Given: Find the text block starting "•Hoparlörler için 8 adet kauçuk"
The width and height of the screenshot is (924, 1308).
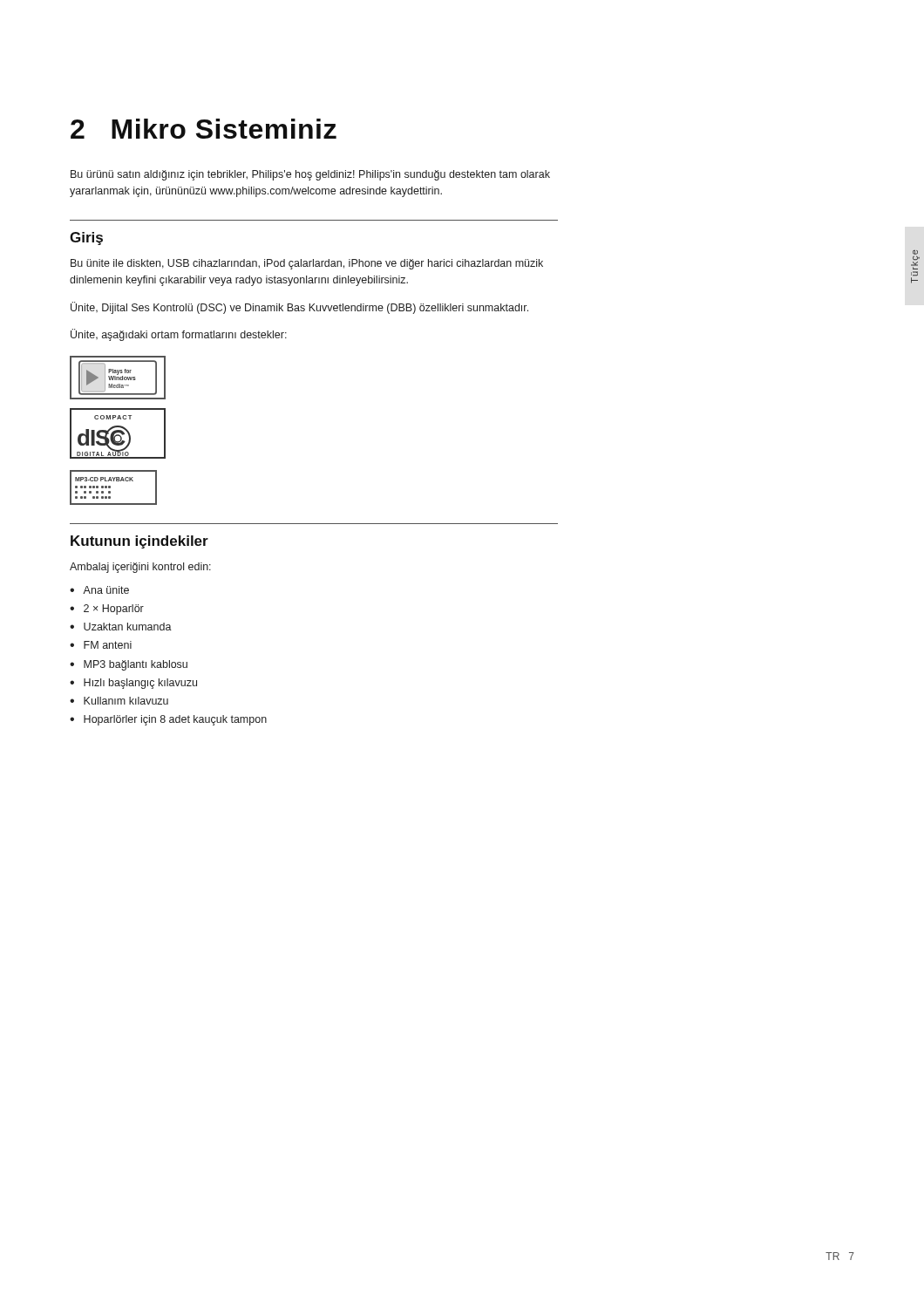Looking at the screenshot, I should click(x=168, y=720).
